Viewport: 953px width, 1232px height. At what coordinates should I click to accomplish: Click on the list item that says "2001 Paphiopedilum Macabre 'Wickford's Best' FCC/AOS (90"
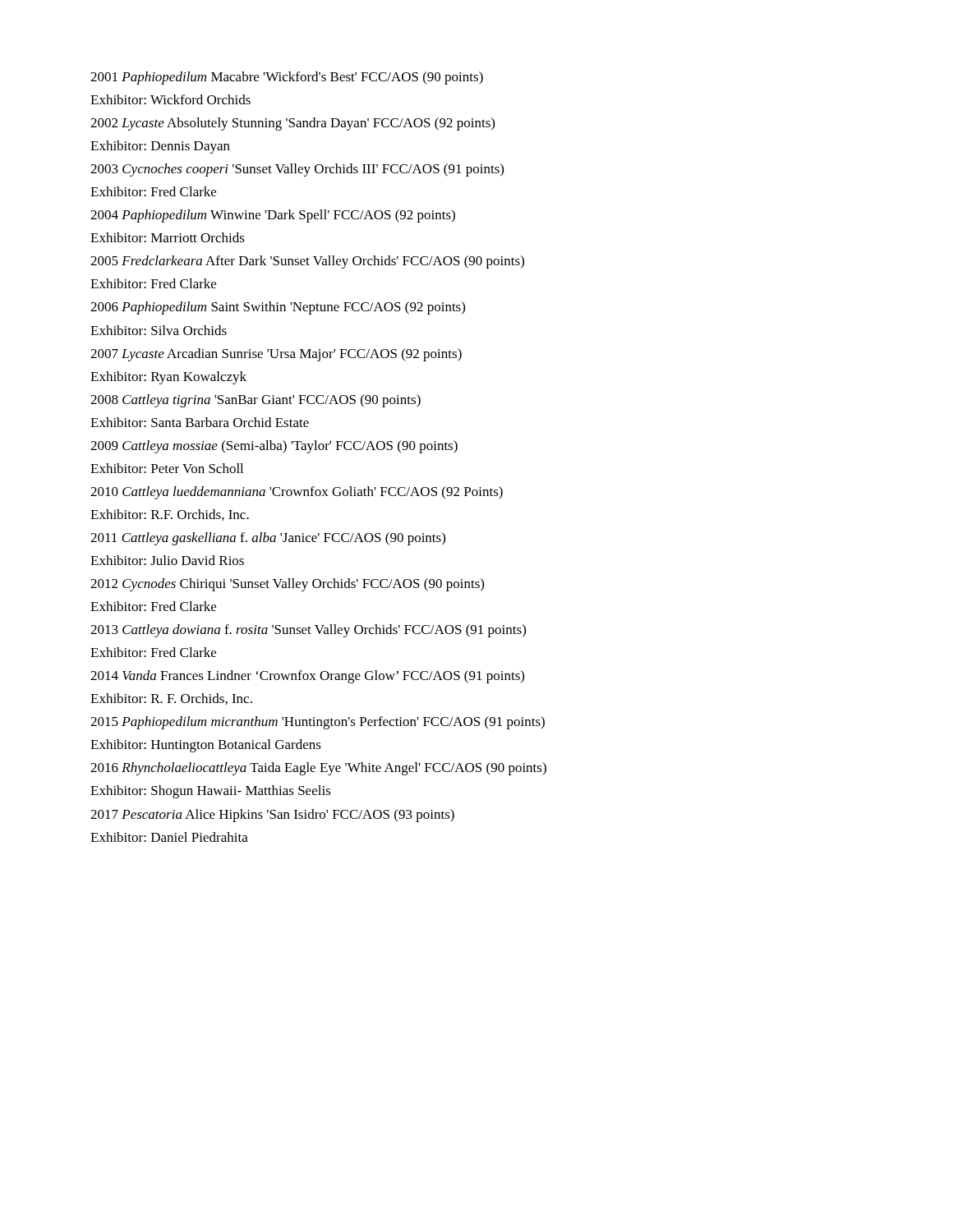pyautogui.click(x=476, y=77)
